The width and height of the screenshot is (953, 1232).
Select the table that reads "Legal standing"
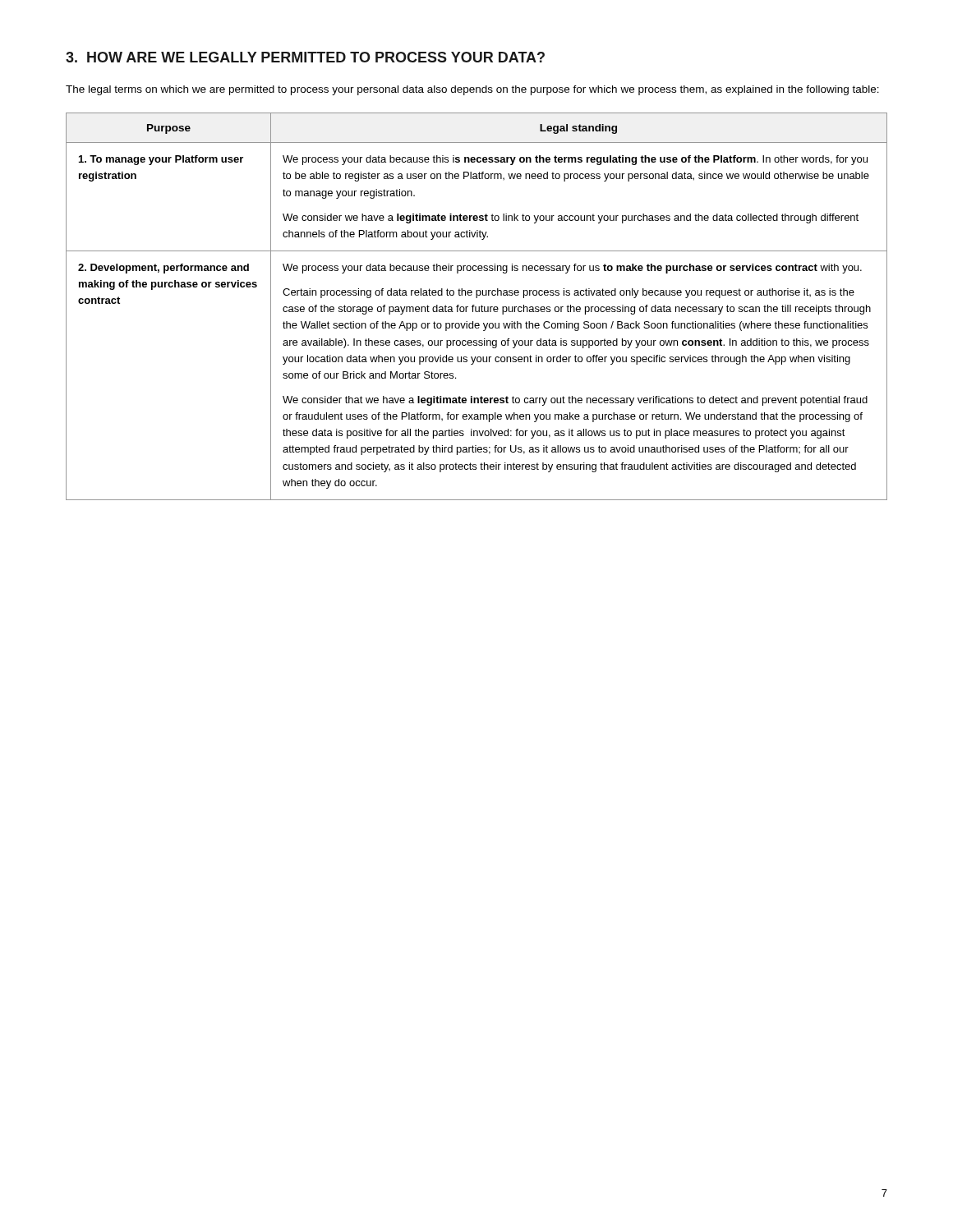click(x=476, y=306)
